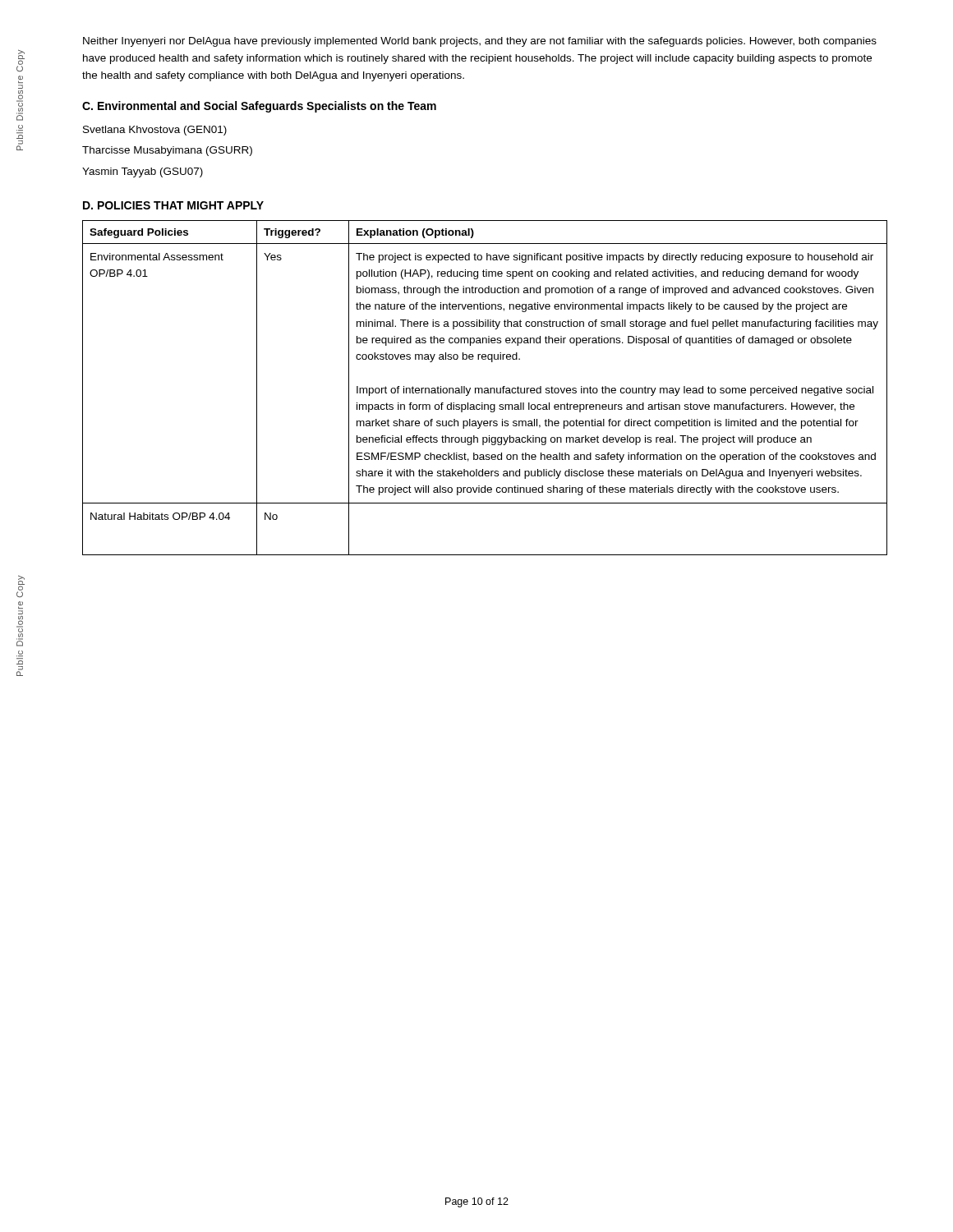Point to the block starting "D. POLICIES THAT"
The image size is (953, 1232).
[173, 205]
